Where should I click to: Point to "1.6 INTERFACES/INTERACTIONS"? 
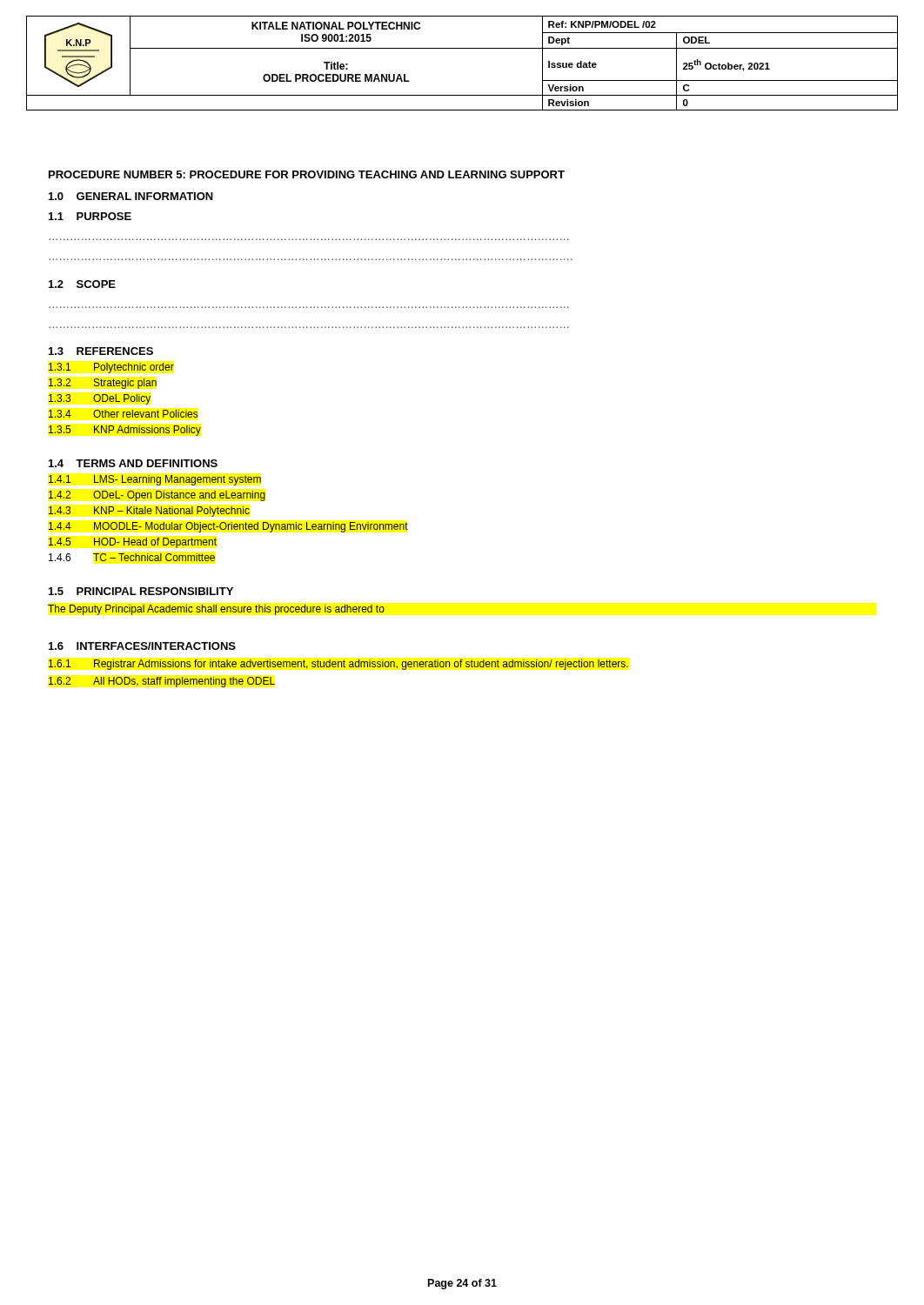[x=142, y=646]
